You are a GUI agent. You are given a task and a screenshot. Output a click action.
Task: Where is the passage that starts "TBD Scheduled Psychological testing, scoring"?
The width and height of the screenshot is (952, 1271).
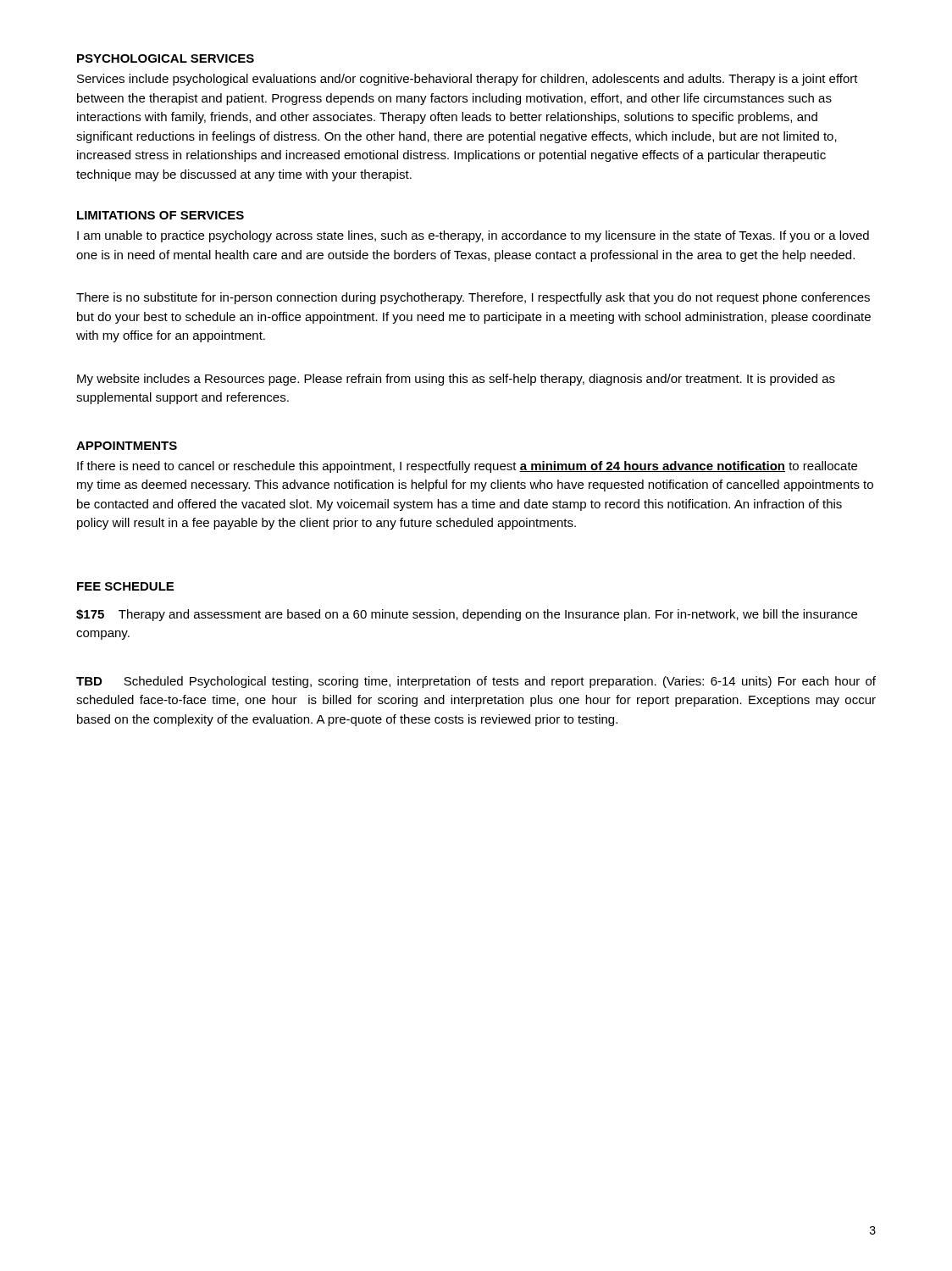pos(476,699)
